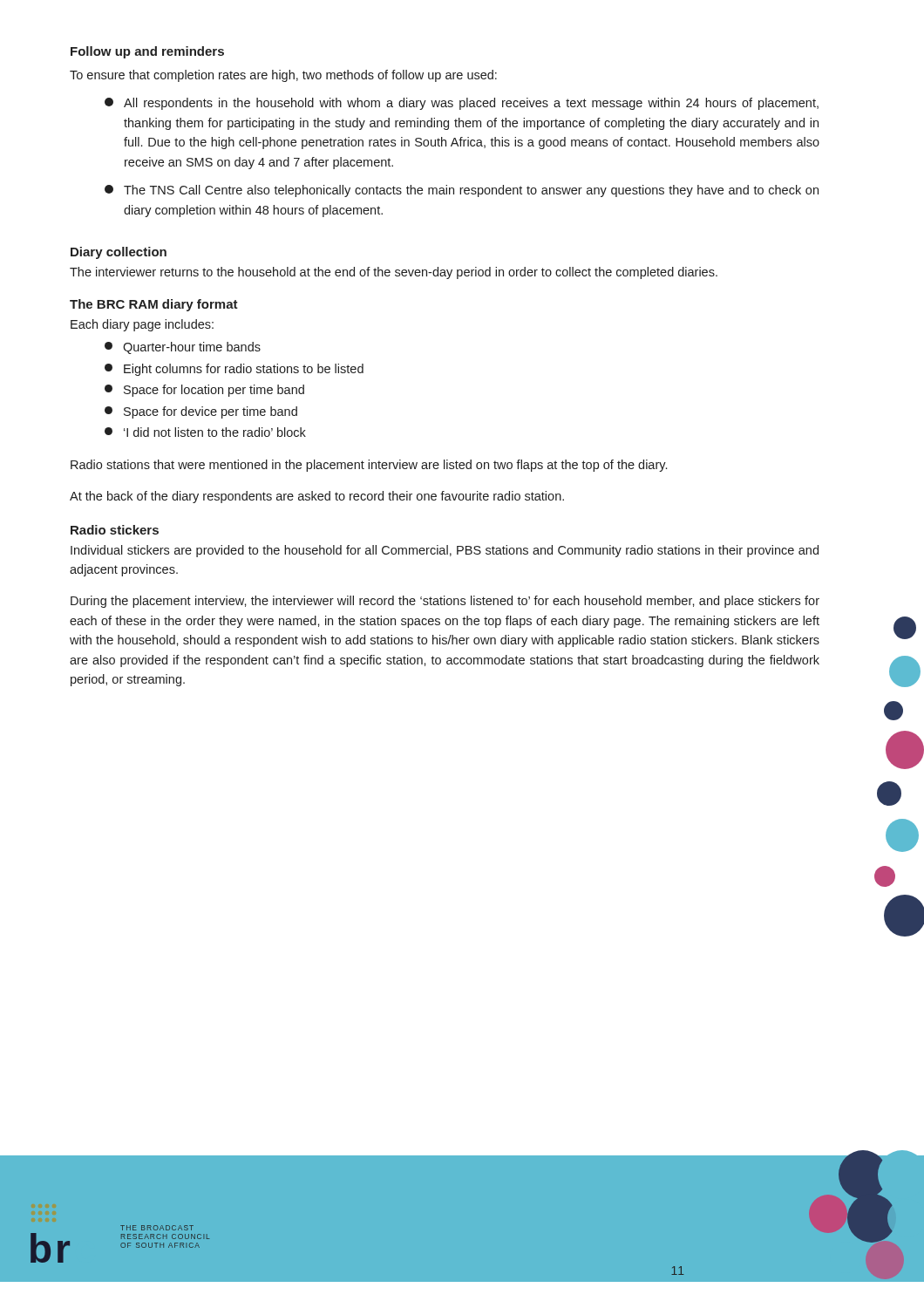Click where it says "Radio stickers"
Screen dimensions: 1308x924
(x=114, y=529)
